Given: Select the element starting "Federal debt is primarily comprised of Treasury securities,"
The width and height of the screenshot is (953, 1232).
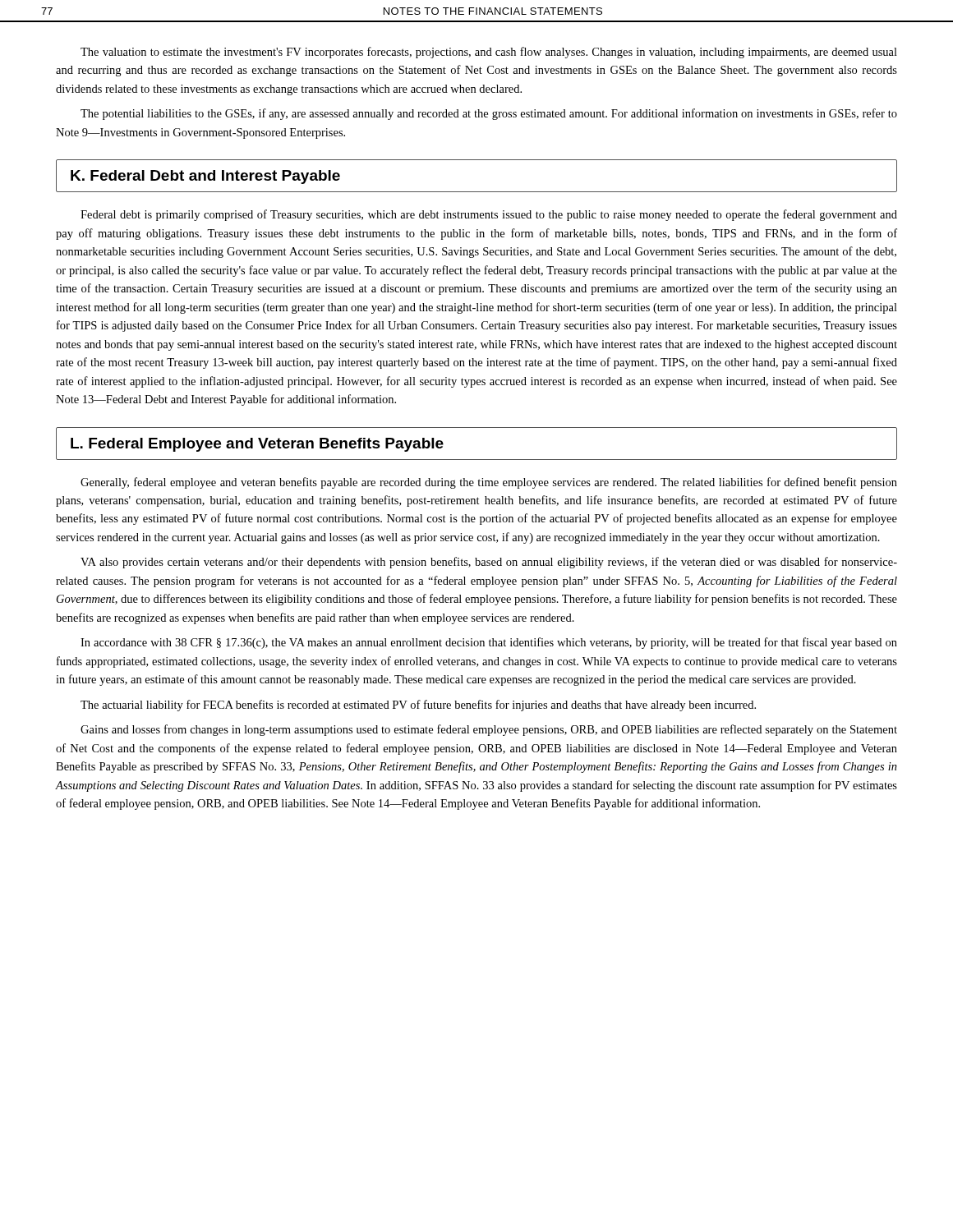Looking at the screenshot, I should coord(476,307).
